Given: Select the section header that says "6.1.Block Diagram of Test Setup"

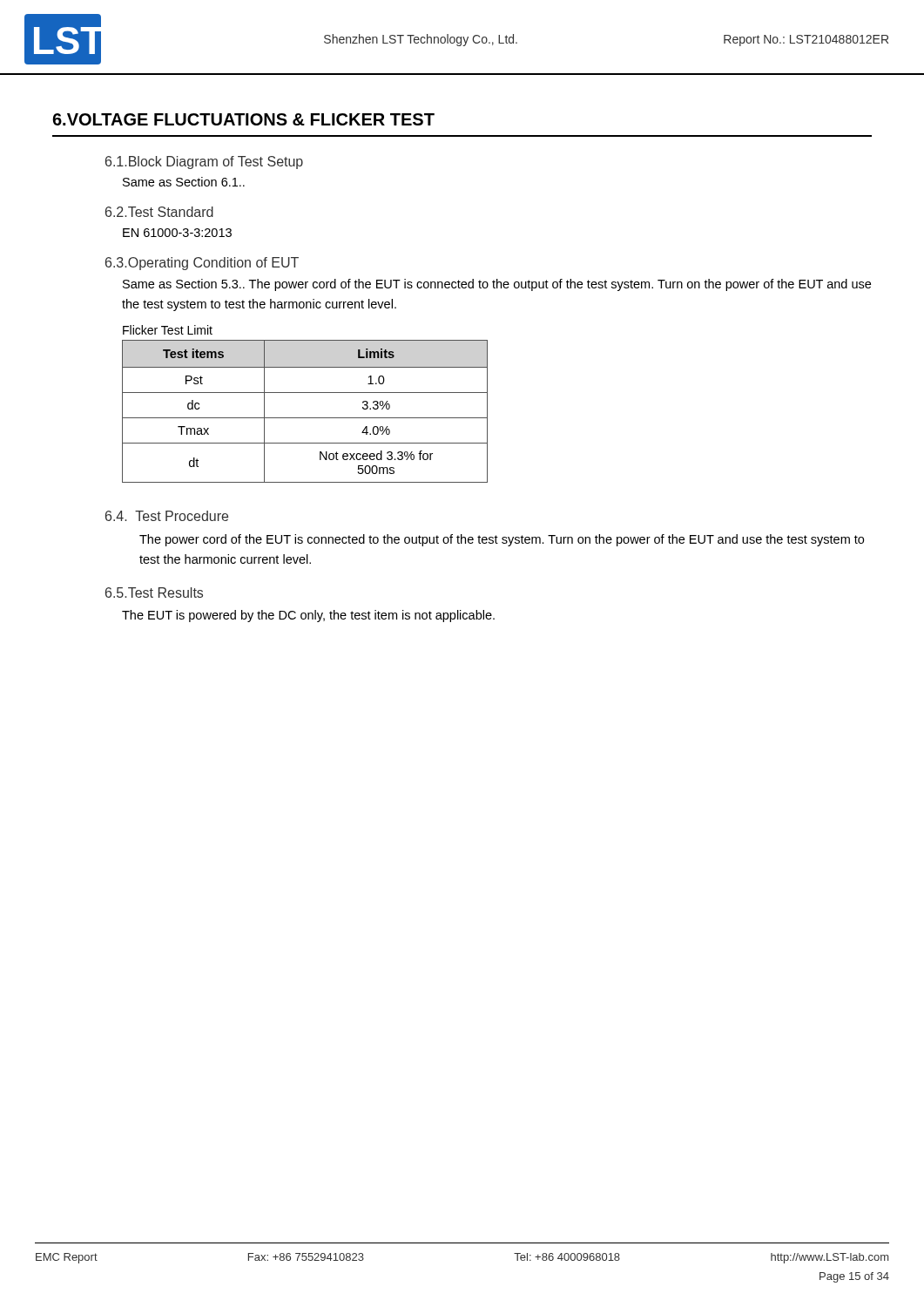Looking at the screenshot, I should (204, 162).
